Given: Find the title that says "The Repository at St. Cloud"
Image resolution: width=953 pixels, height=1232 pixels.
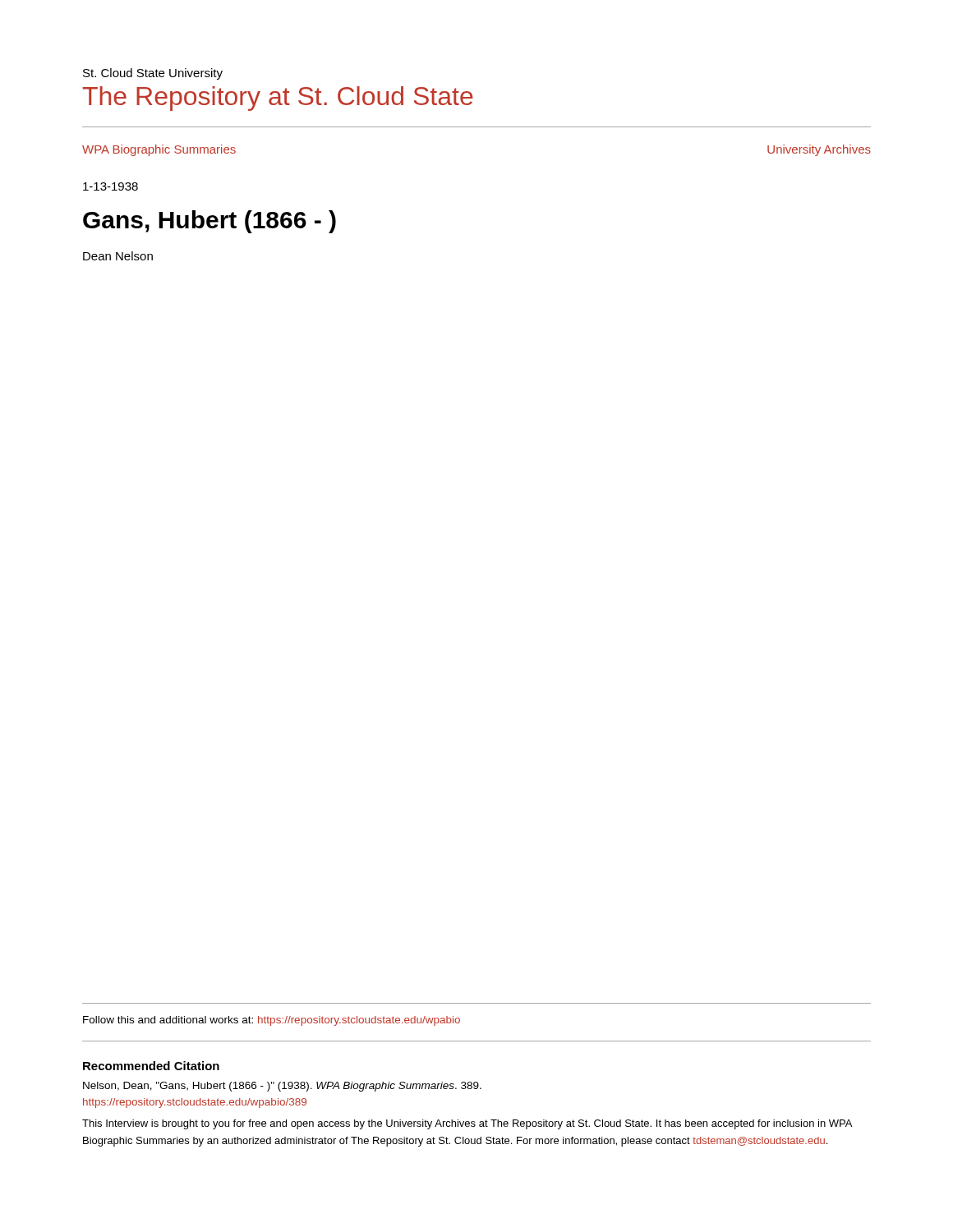Looking at the screenshot, I should coord(278,96).
